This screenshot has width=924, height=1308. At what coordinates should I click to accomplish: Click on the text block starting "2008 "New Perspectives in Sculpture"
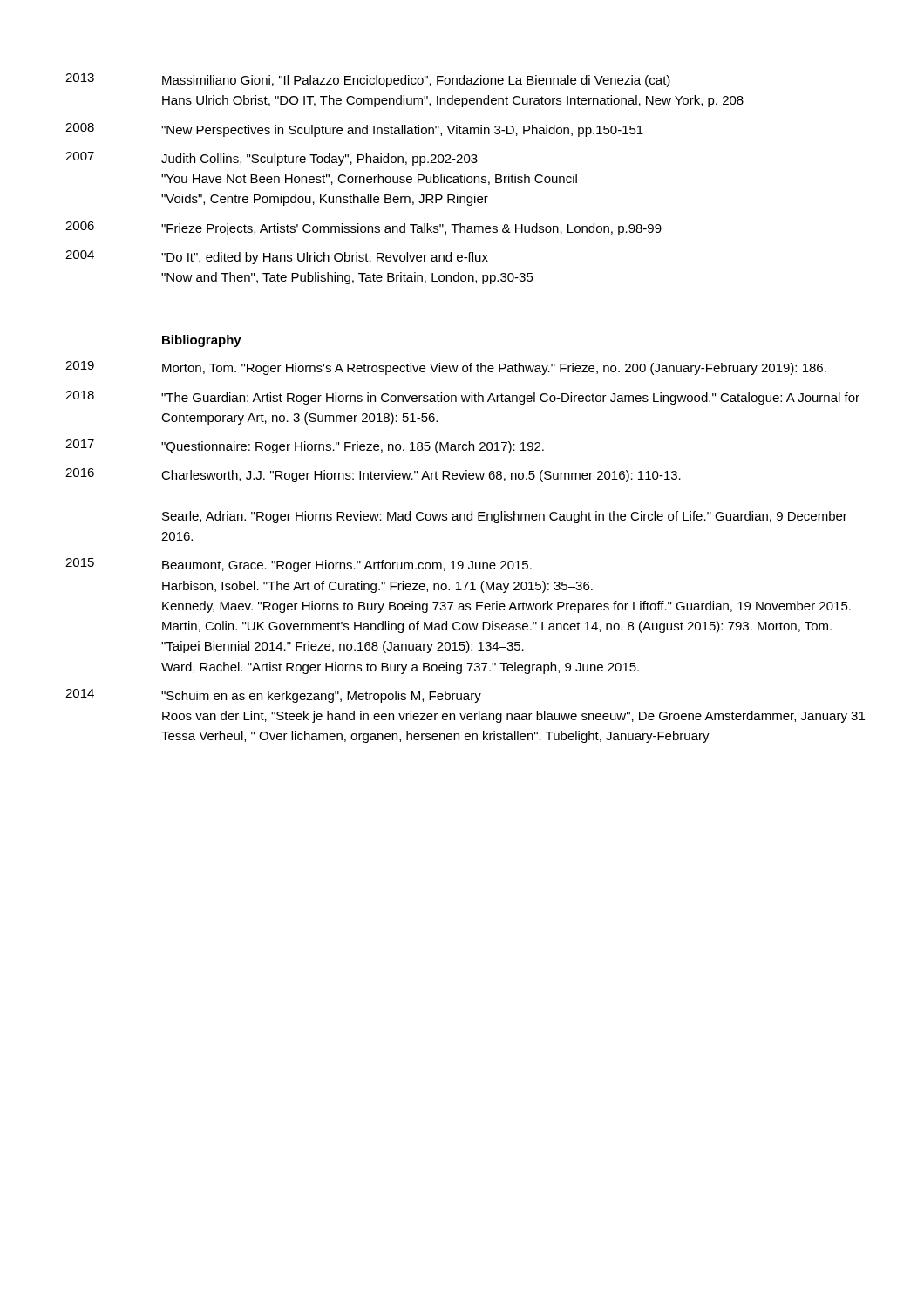click(466, 129)
